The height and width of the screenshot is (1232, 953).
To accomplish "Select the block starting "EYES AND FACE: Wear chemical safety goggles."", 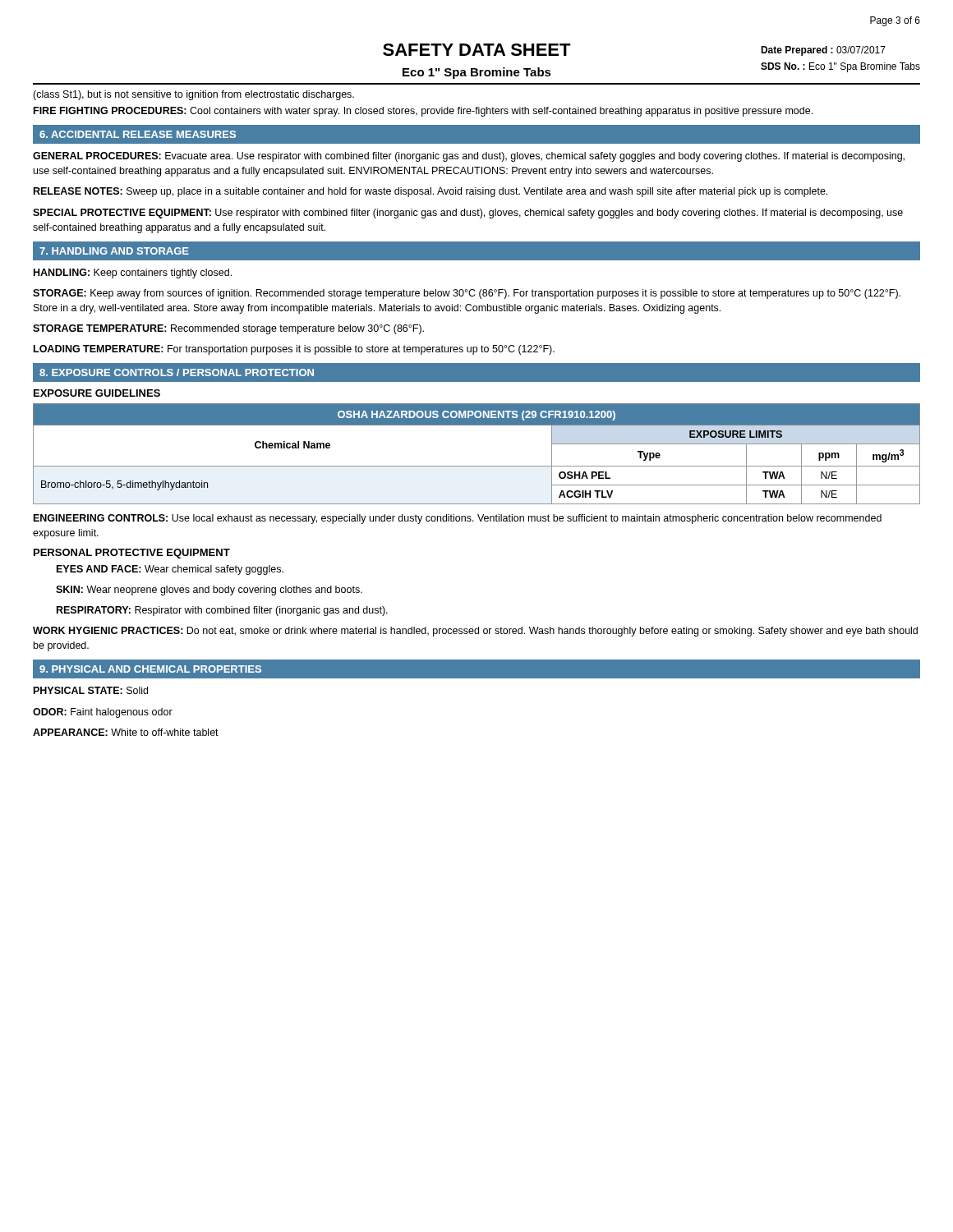I will pyautogui.click(x=170, y=569).
